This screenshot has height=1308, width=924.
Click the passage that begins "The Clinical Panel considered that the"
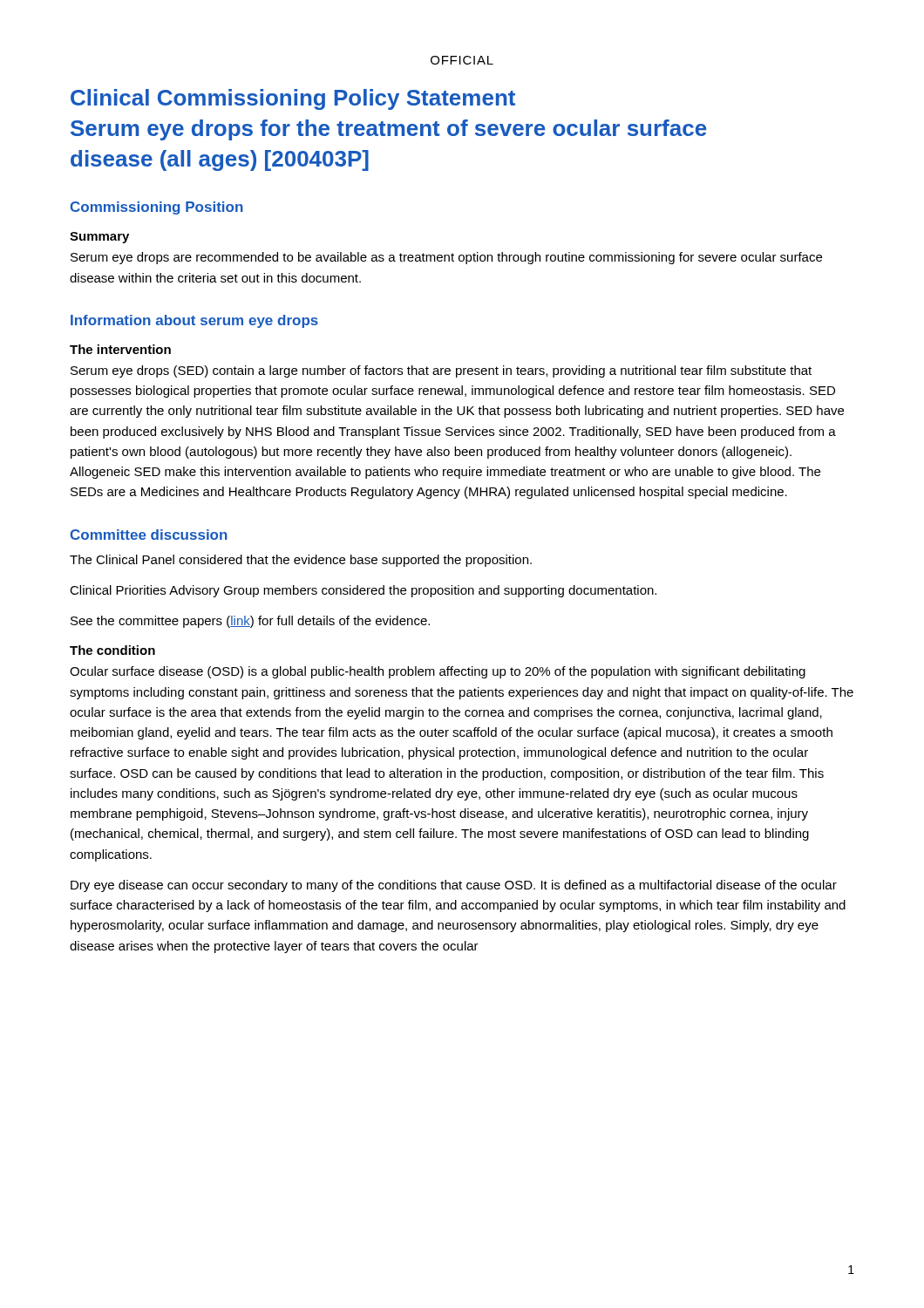301,559
